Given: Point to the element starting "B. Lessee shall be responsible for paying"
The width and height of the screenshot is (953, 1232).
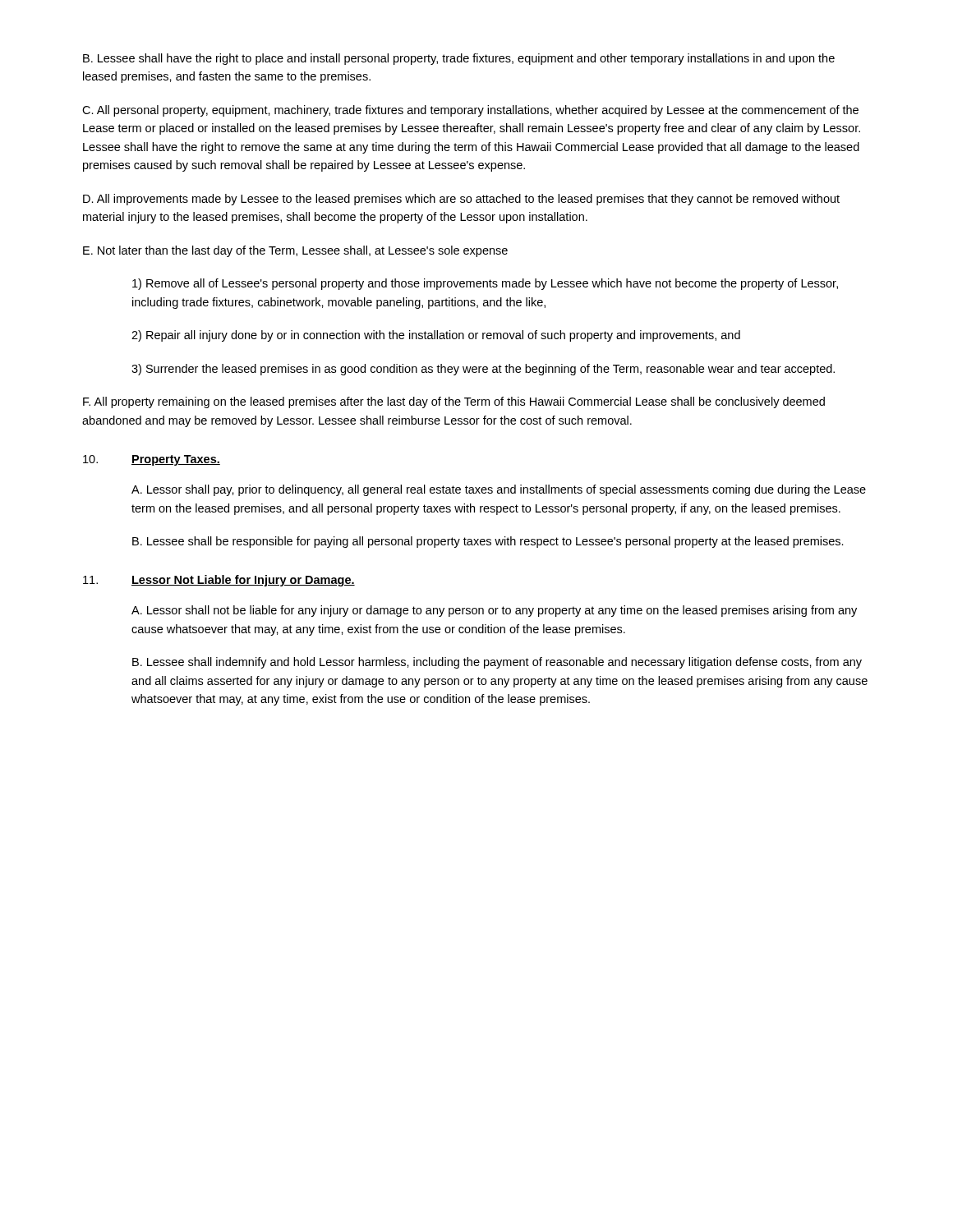Looking at the screenshot, I should pyautogui.click(x=488, y=541).
